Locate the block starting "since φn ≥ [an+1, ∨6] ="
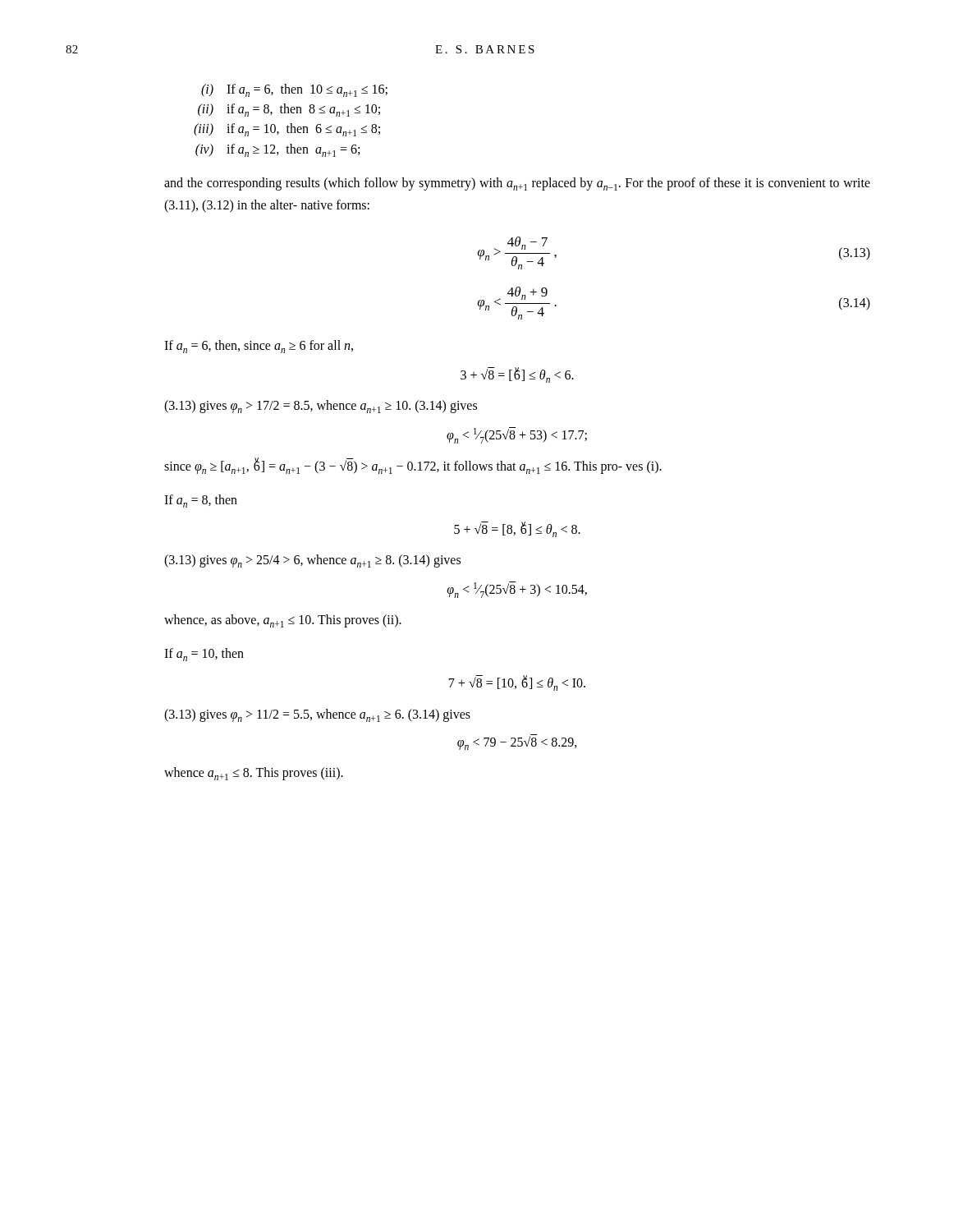 coord(413,466)
